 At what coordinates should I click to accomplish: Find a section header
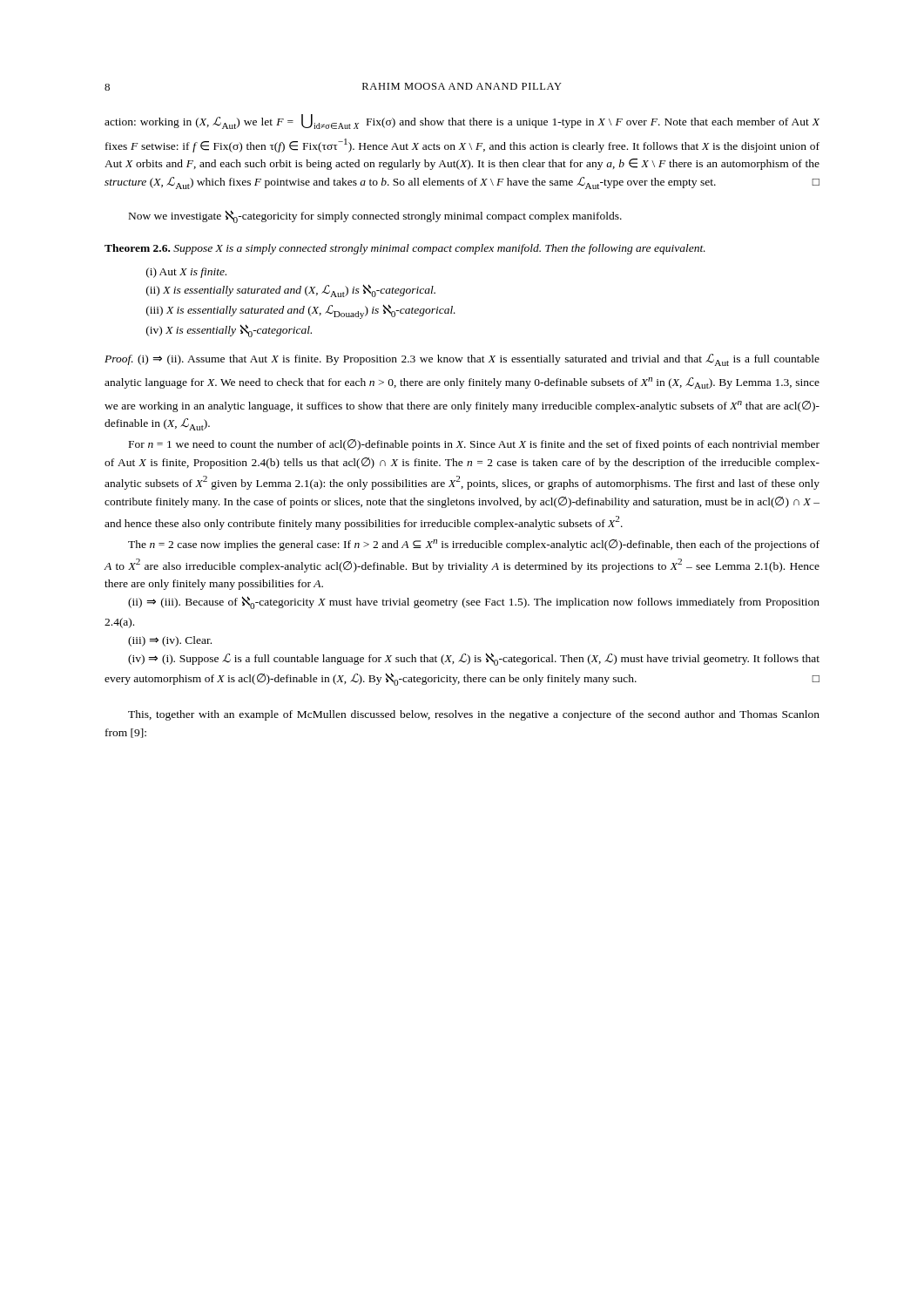462,249
